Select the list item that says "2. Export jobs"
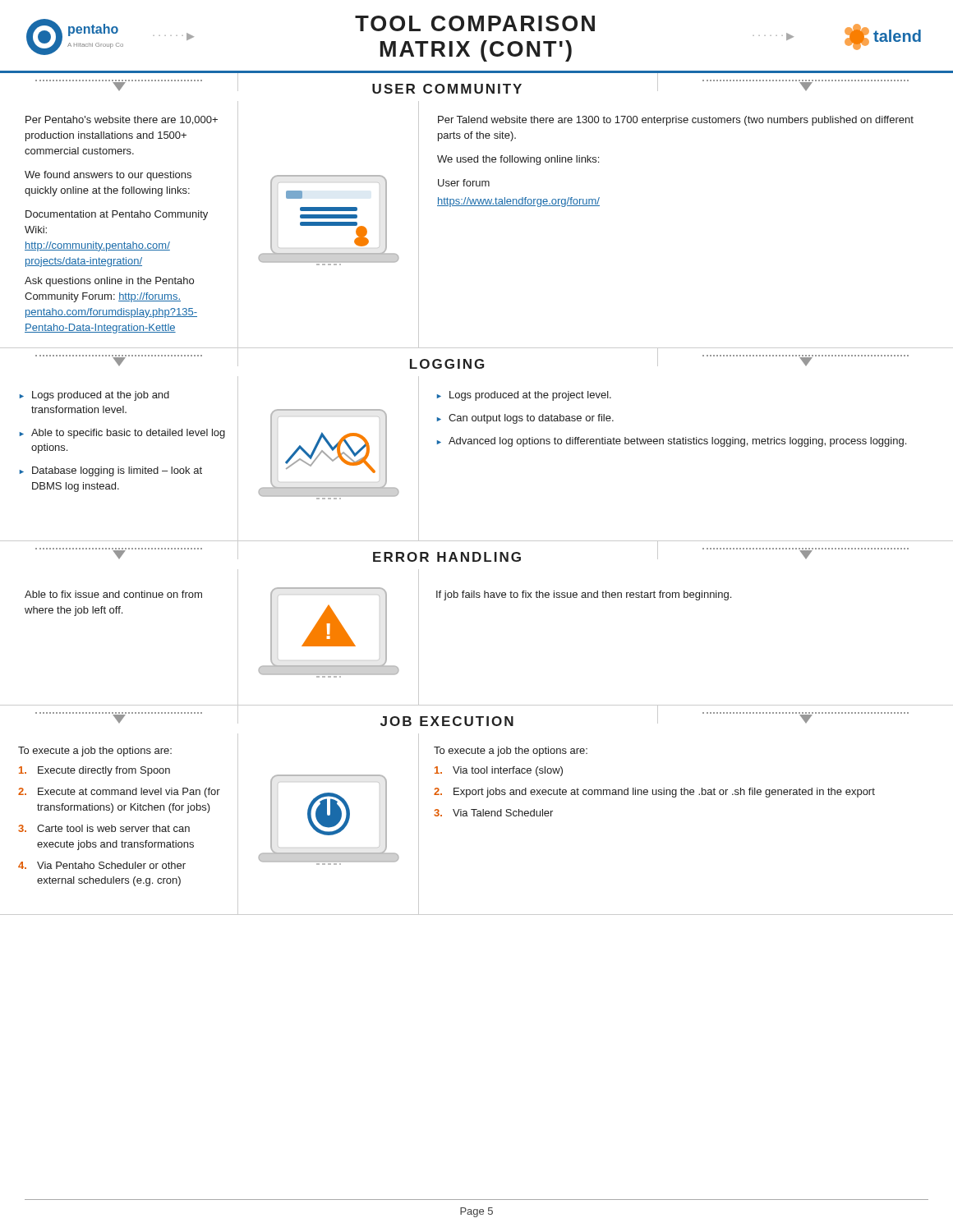Viewport: 953px width, 1232px height. 654,792
